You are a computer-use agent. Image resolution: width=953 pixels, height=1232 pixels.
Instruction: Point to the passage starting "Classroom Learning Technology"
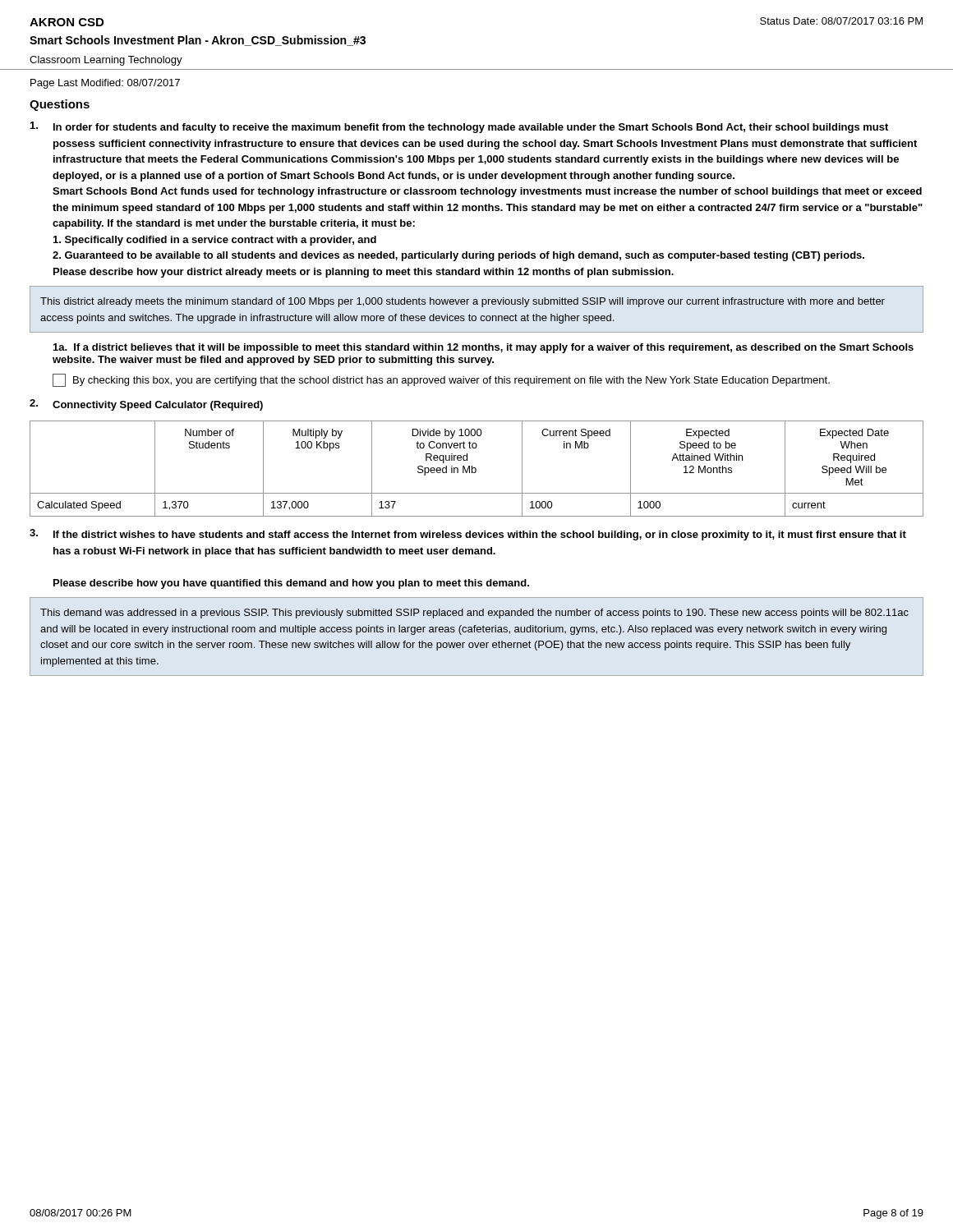[106, 60]
